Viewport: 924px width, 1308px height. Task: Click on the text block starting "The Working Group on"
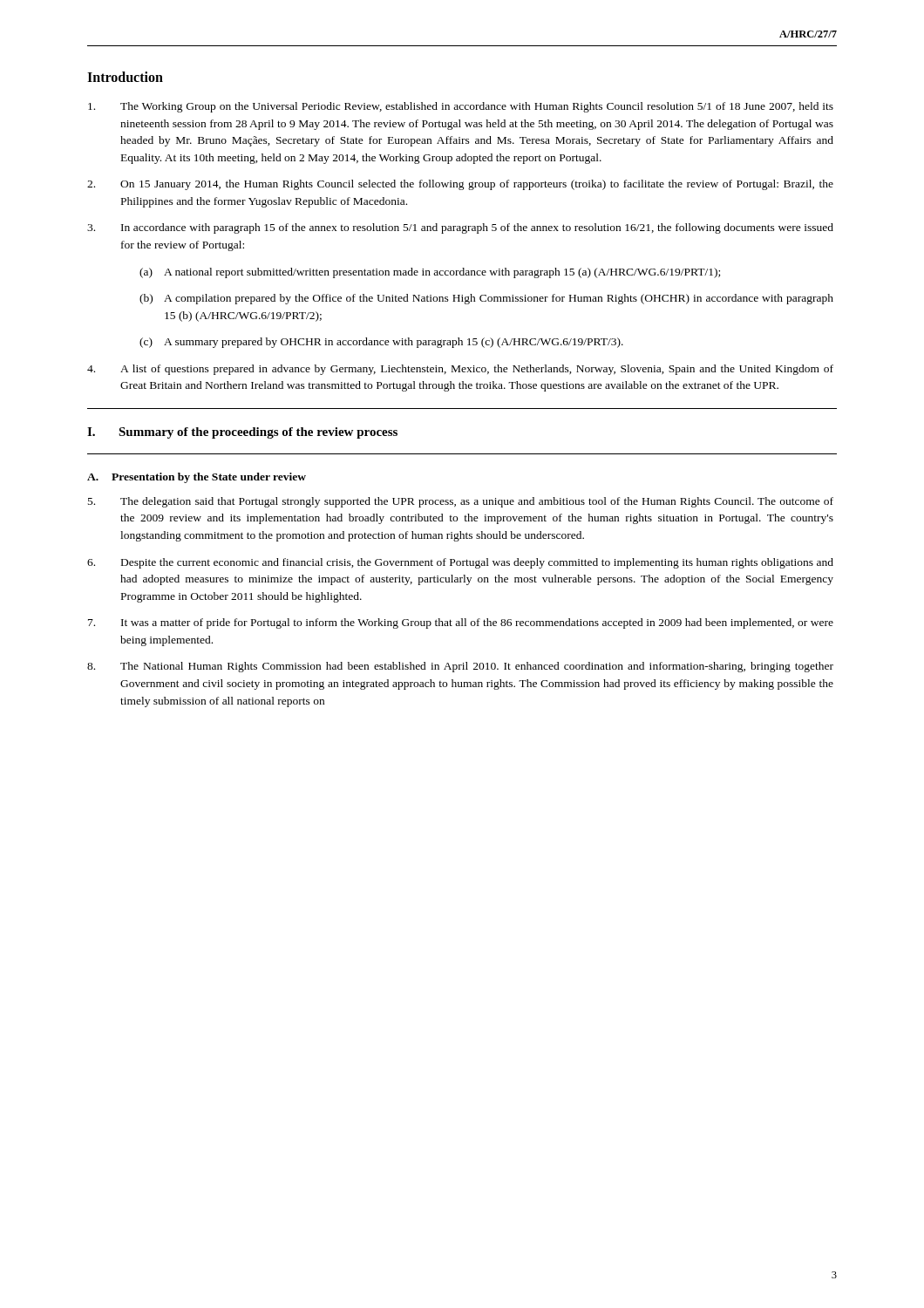(460, 132)
